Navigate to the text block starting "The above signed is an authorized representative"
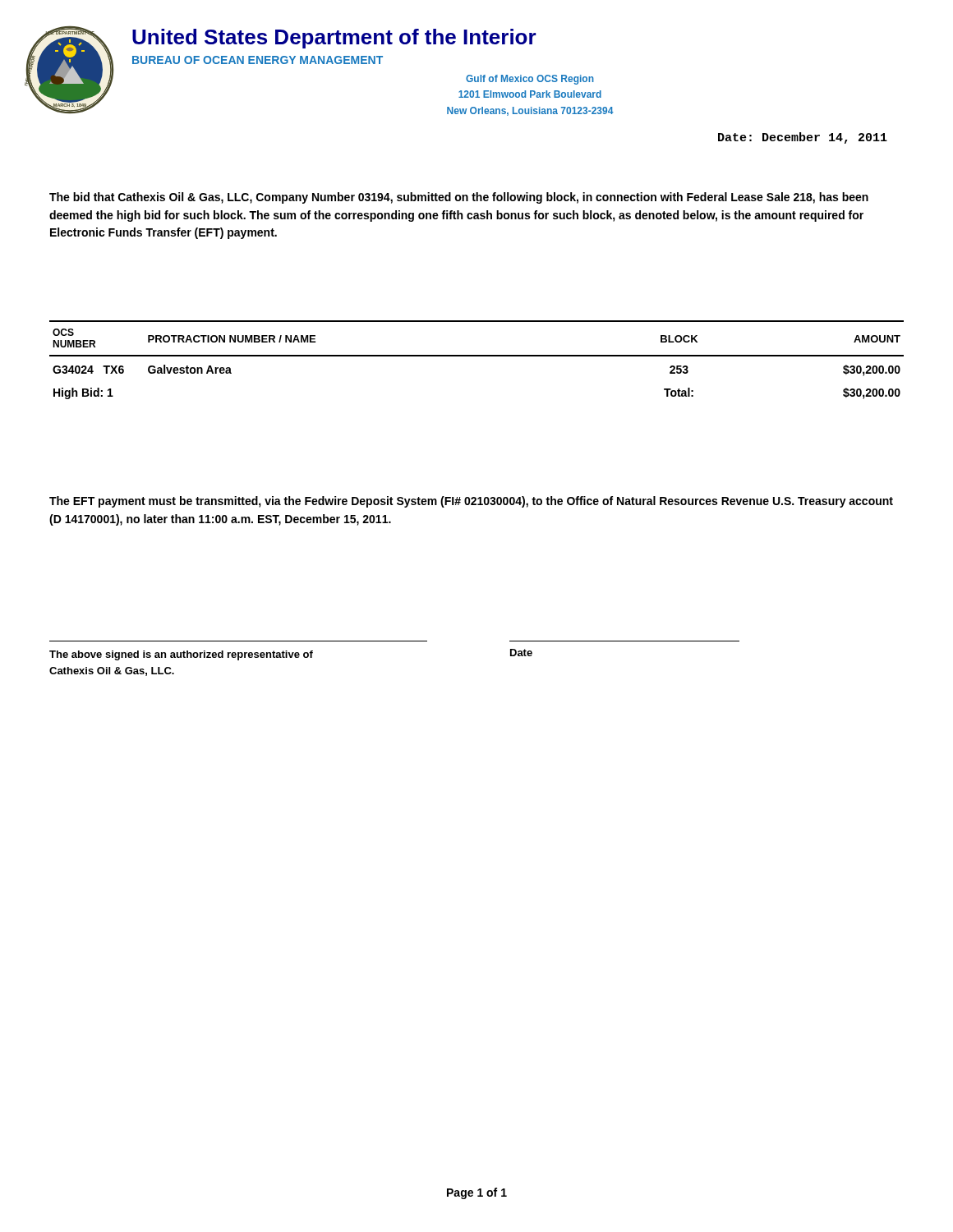This screenshot has height=1232, width=953. (291, 655)
